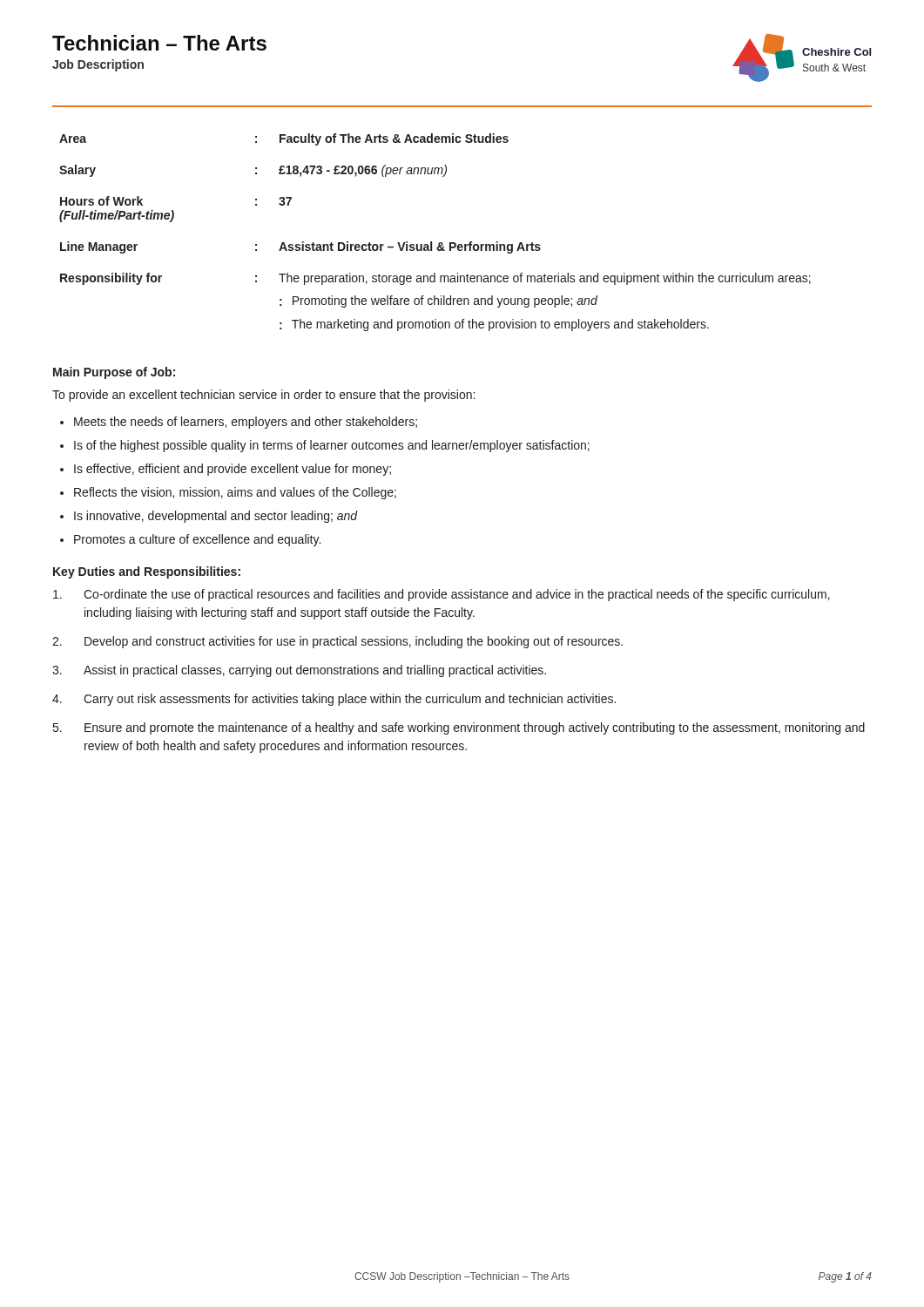The height and width of the screenshot is (1307, 924).
Task: Select the block starting "Is effective, efficient"
Action: (233, 469)
